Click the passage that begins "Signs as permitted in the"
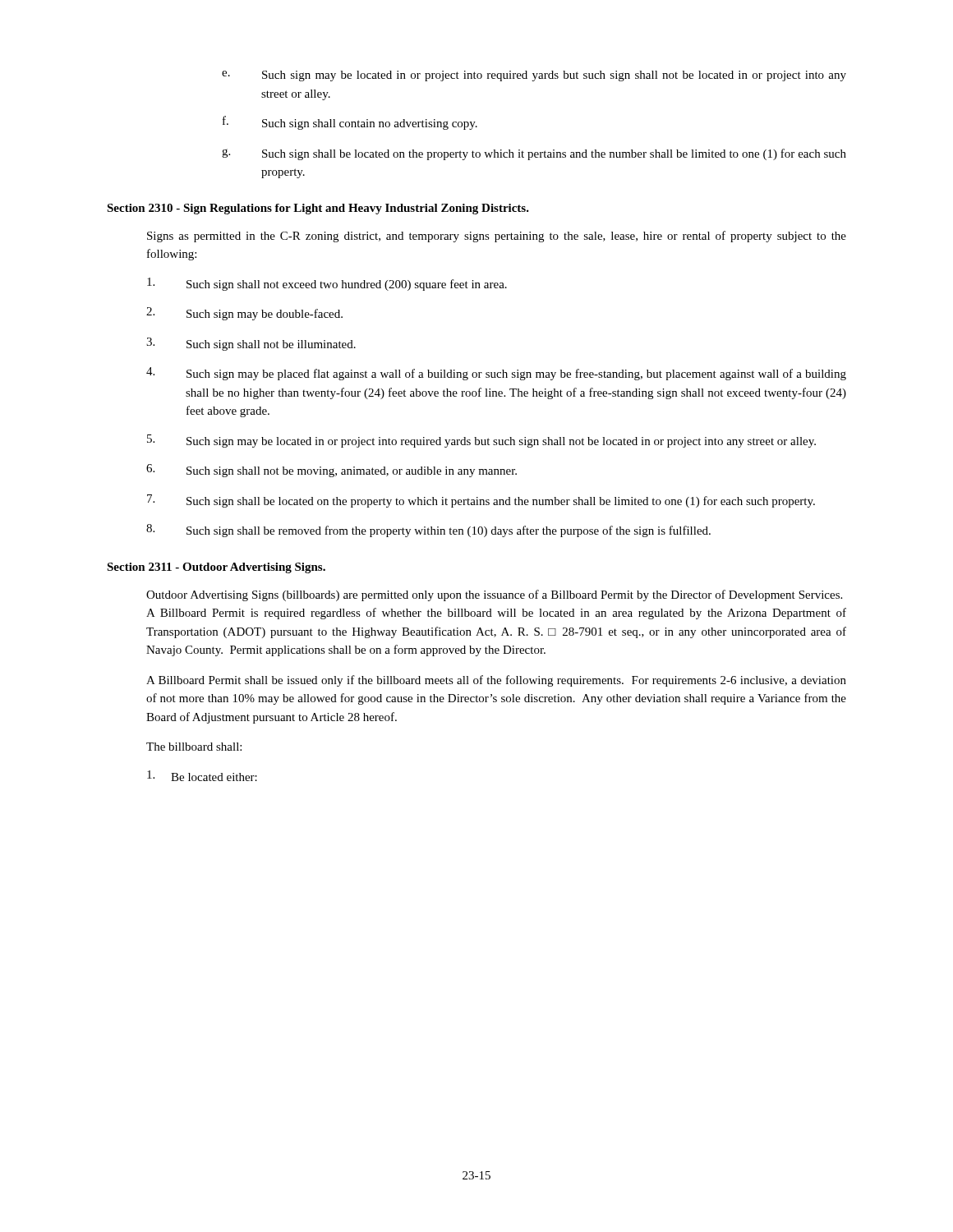953x1232 pixels. (x=496, y=245)
